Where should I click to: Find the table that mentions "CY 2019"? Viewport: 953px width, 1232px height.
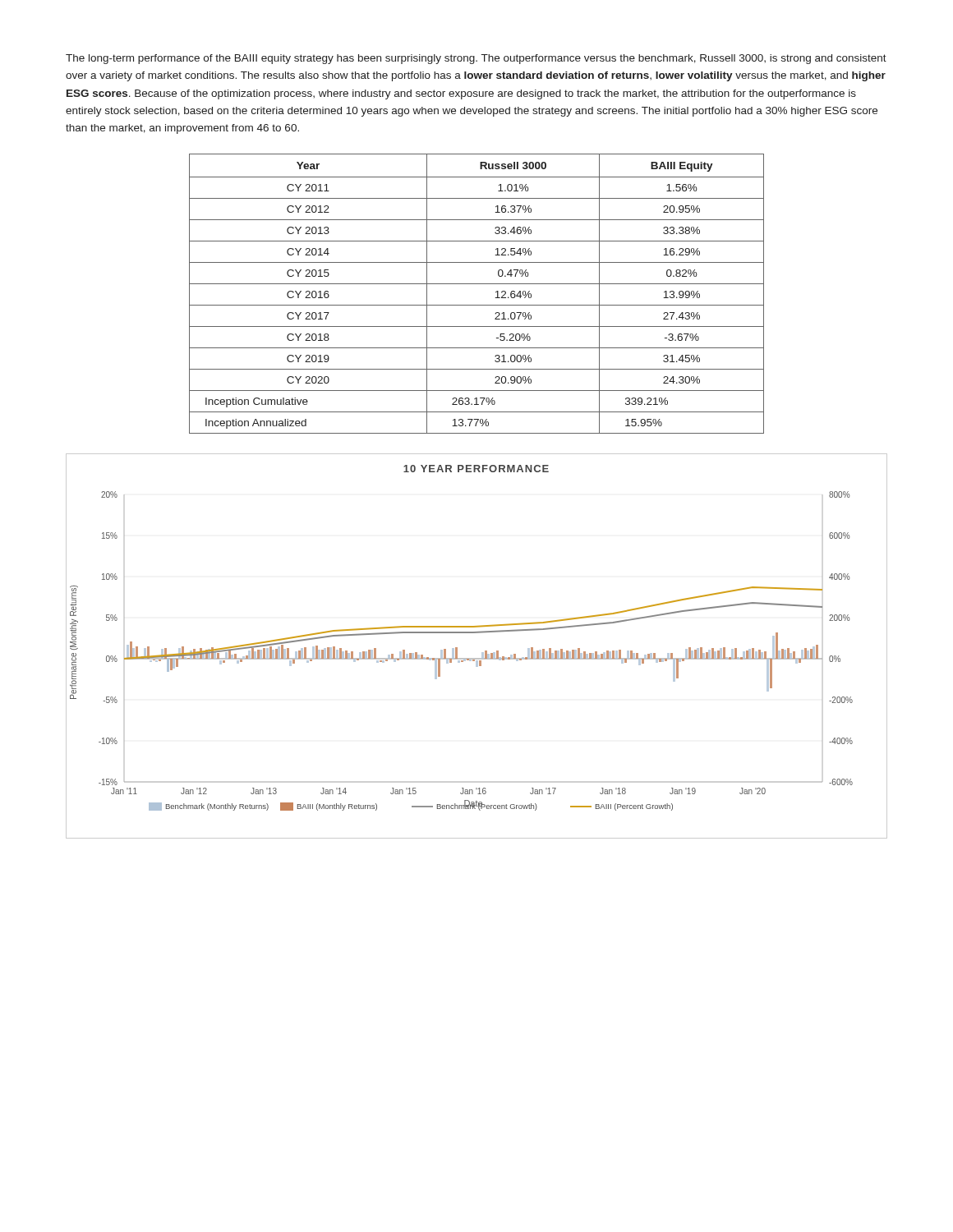[x=476, y=293]
